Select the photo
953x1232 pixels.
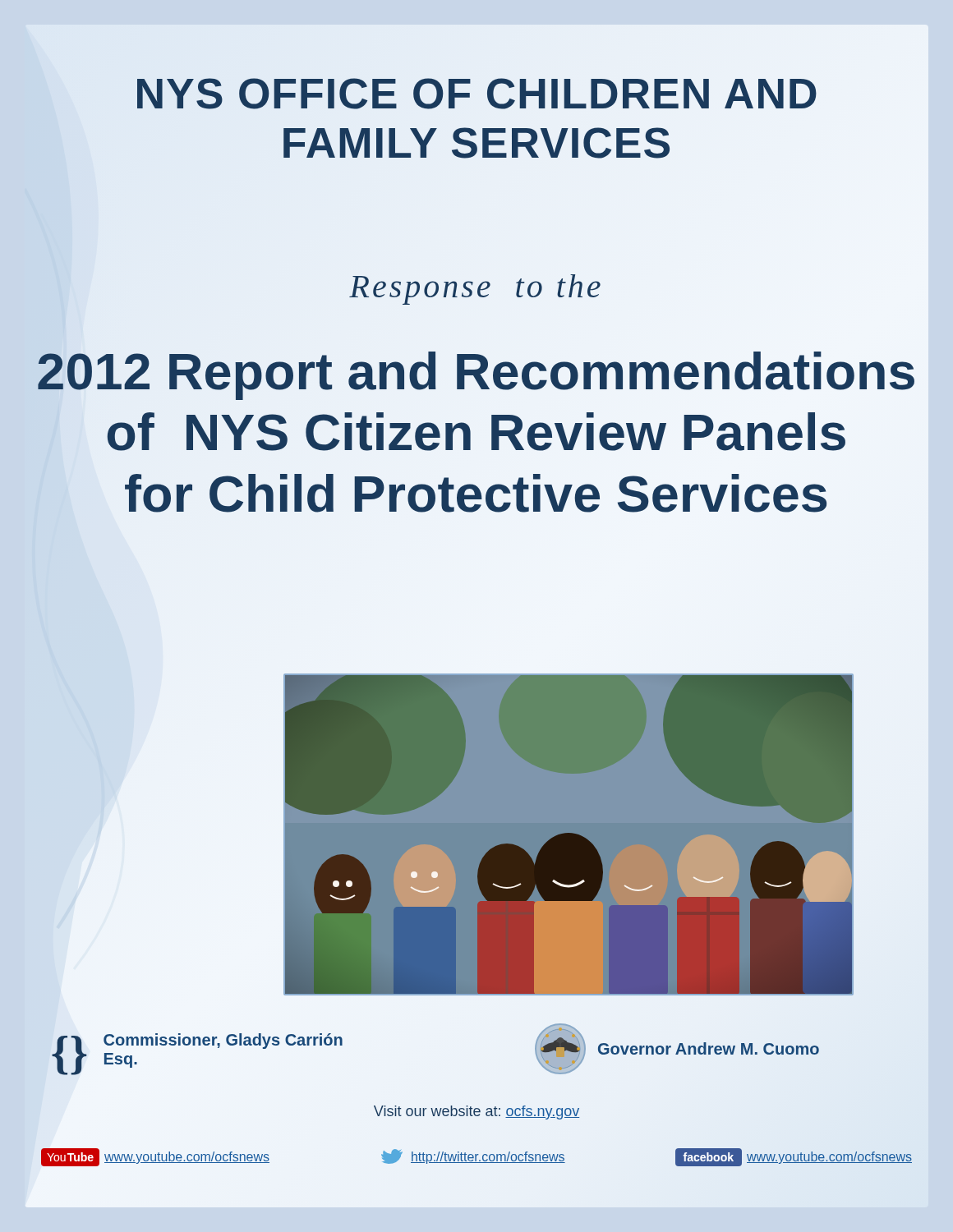(569, 834)
